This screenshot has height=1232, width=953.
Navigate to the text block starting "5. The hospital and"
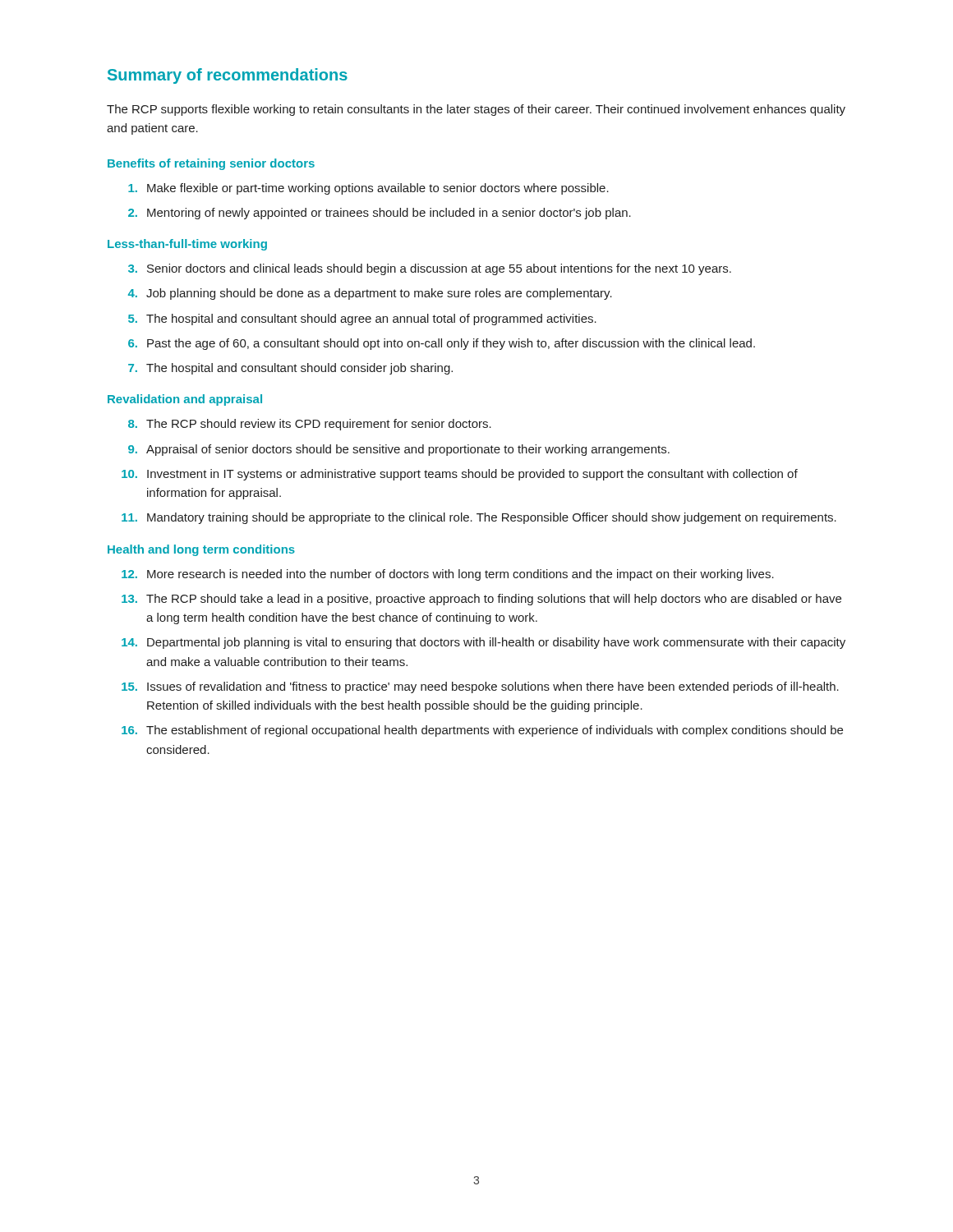pyautogui.click(x=476, y=318)
